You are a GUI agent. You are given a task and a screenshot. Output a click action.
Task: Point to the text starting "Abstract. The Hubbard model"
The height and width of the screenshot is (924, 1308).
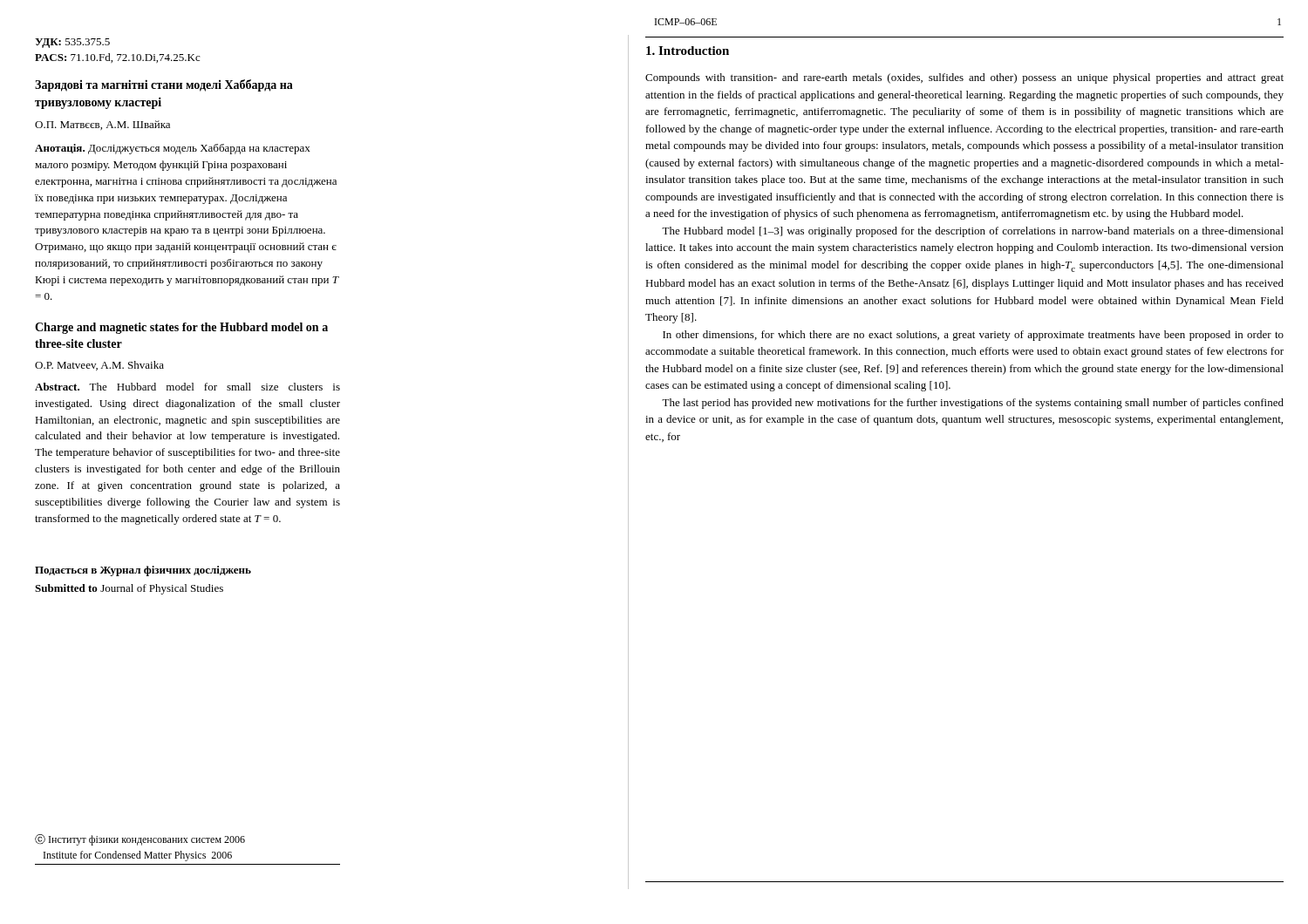point(188,452)
